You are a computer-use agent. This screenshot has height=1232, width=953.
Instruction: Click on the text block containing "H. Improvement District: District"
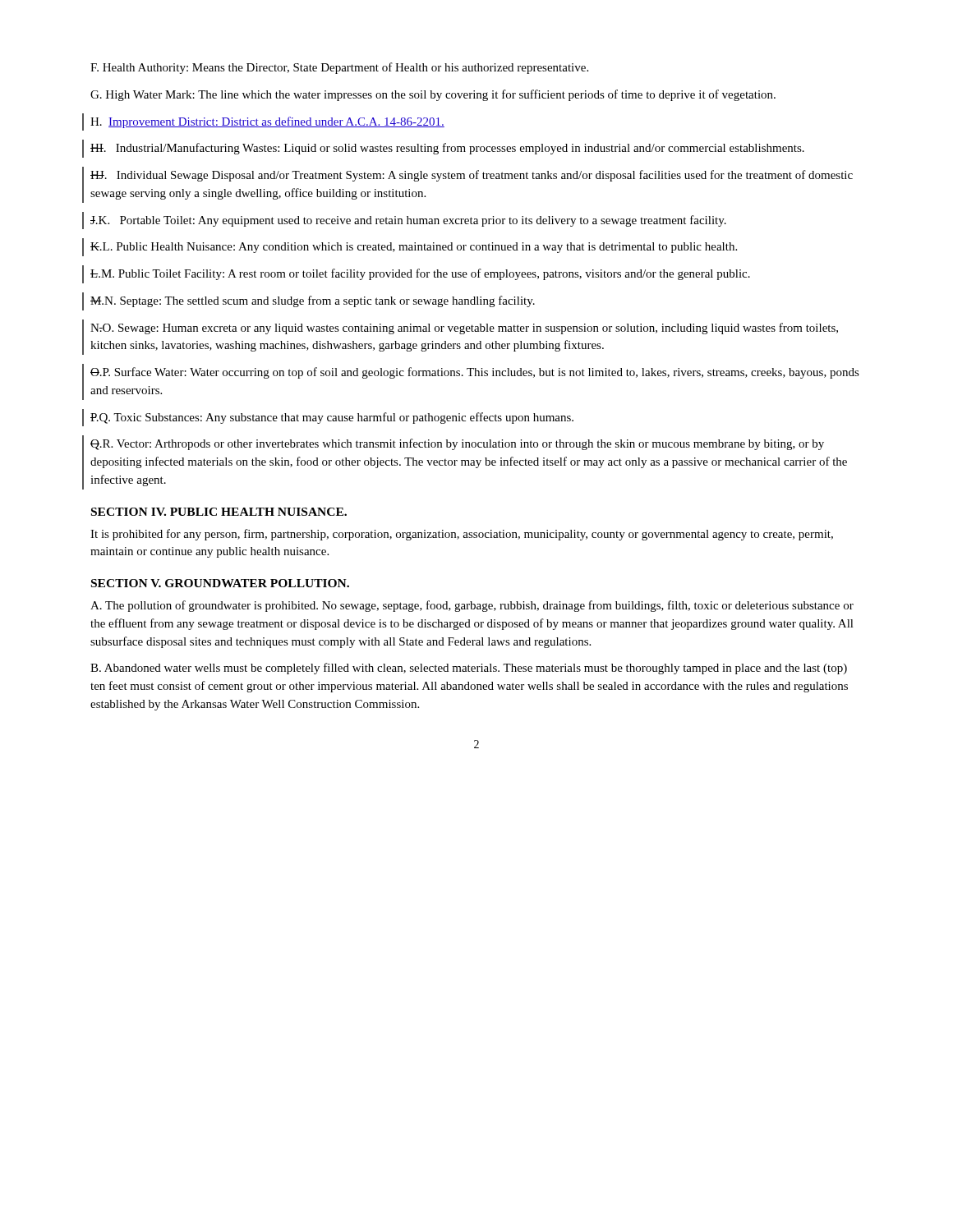point(267,121)
